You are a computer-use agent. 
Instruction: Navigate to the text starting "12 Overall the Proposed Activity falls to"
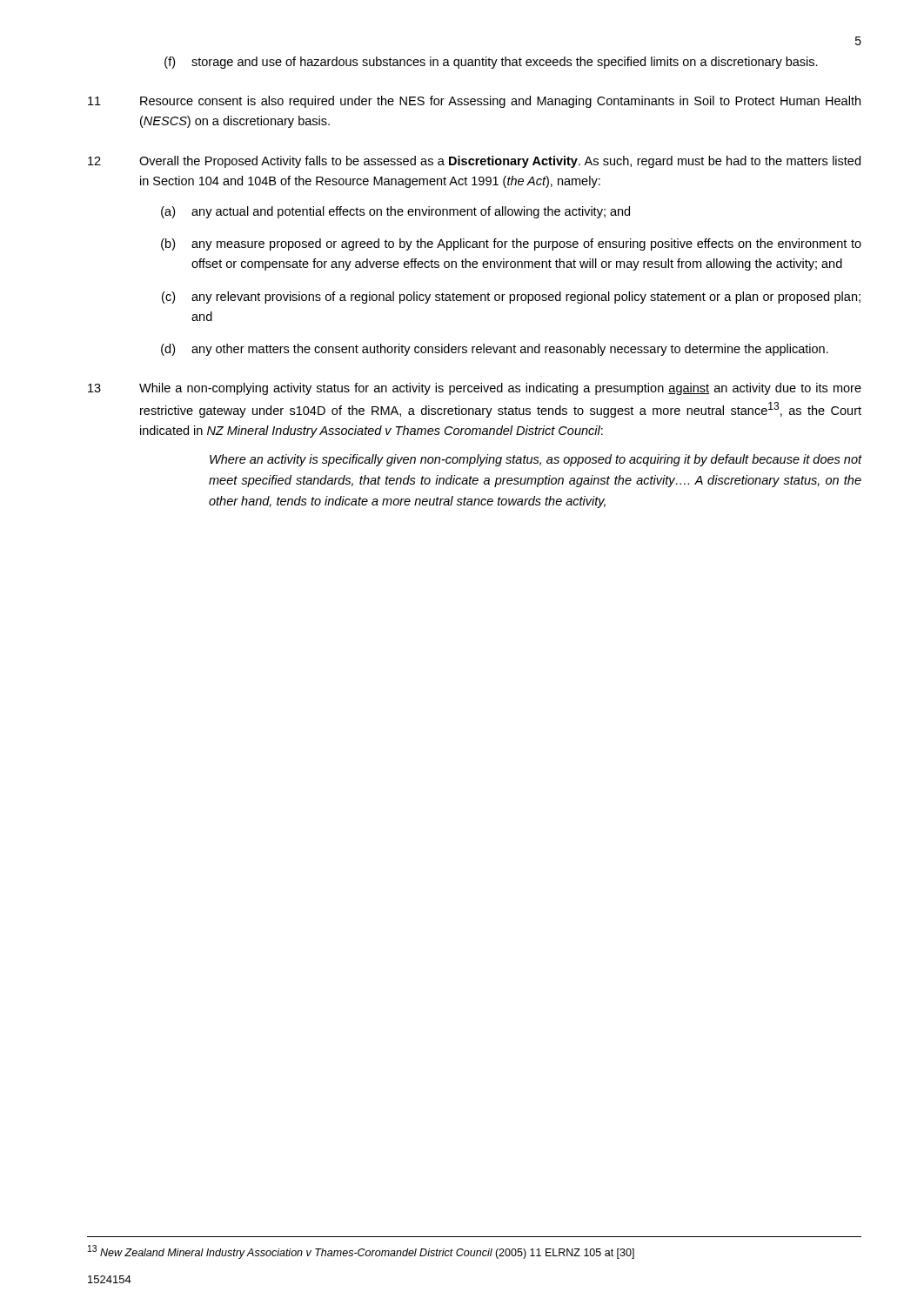pos(474,261)
